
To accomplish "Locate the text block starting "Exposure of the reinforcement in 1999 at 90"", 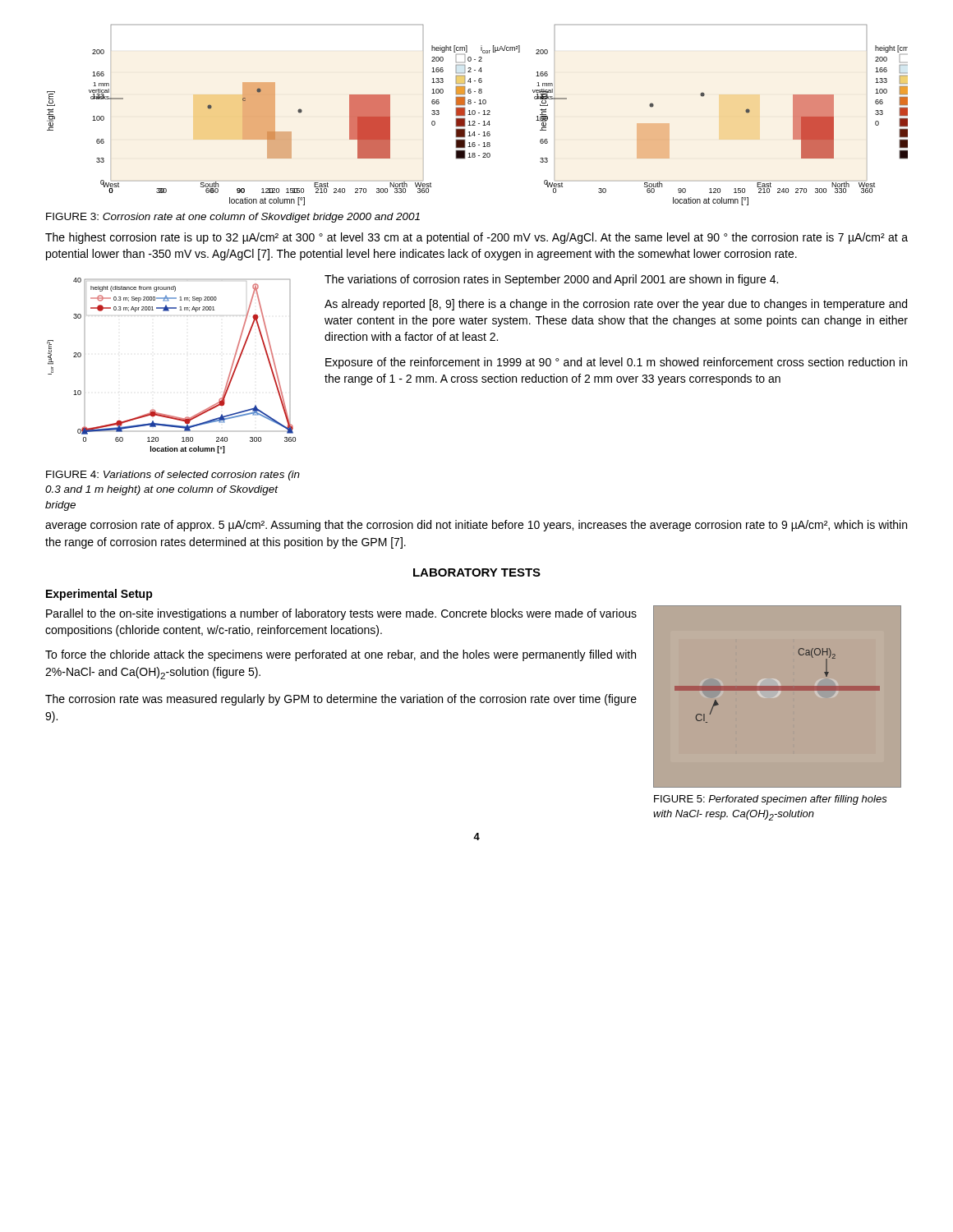I will [616, 370].
